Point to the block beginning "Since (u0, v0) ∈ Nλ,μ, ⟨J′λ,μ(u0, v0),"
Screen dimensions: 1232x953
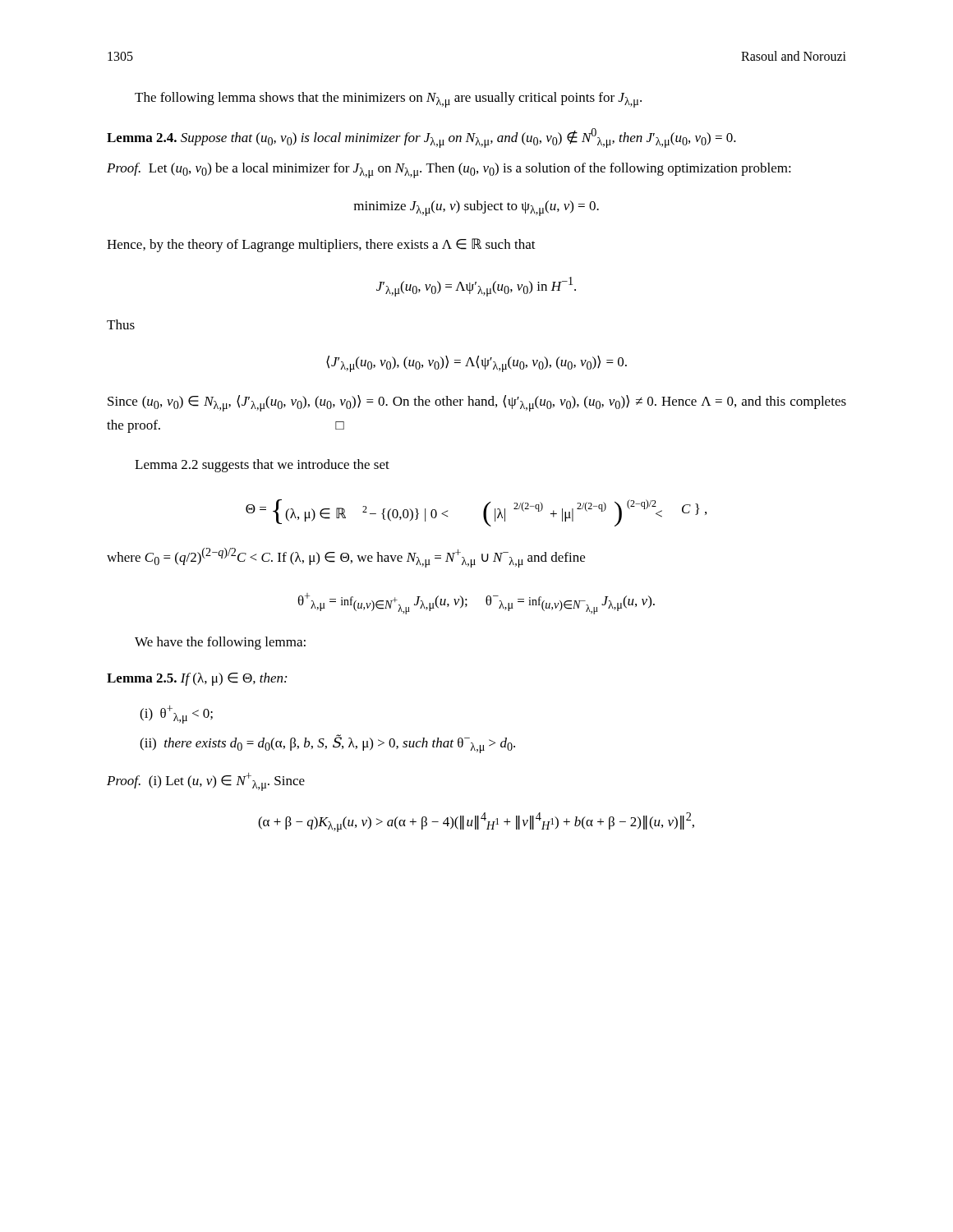476,413
